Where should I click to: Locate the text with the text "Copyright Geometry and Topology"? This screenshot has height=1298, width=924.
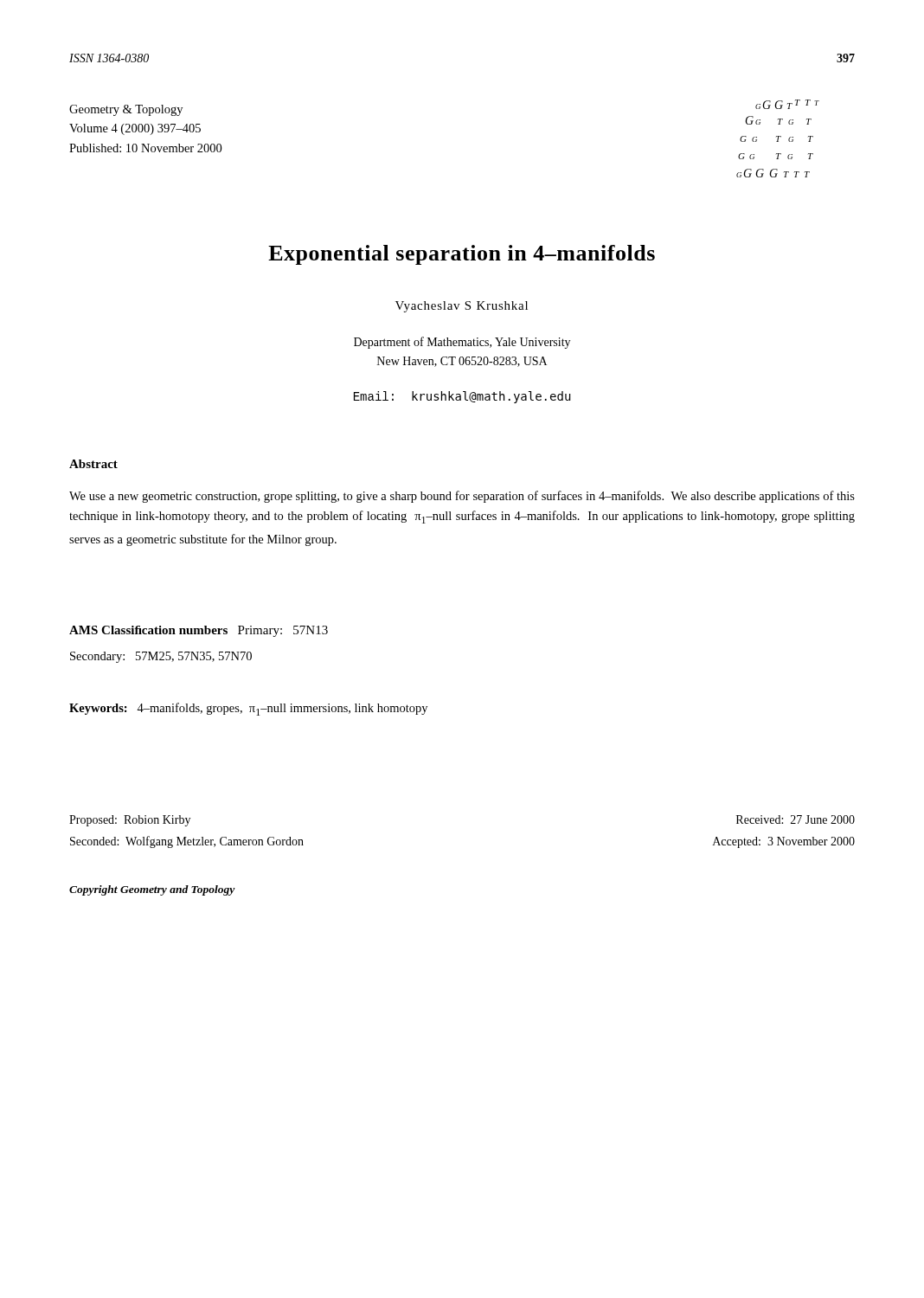pyautogui.click(x=152, y=889)
